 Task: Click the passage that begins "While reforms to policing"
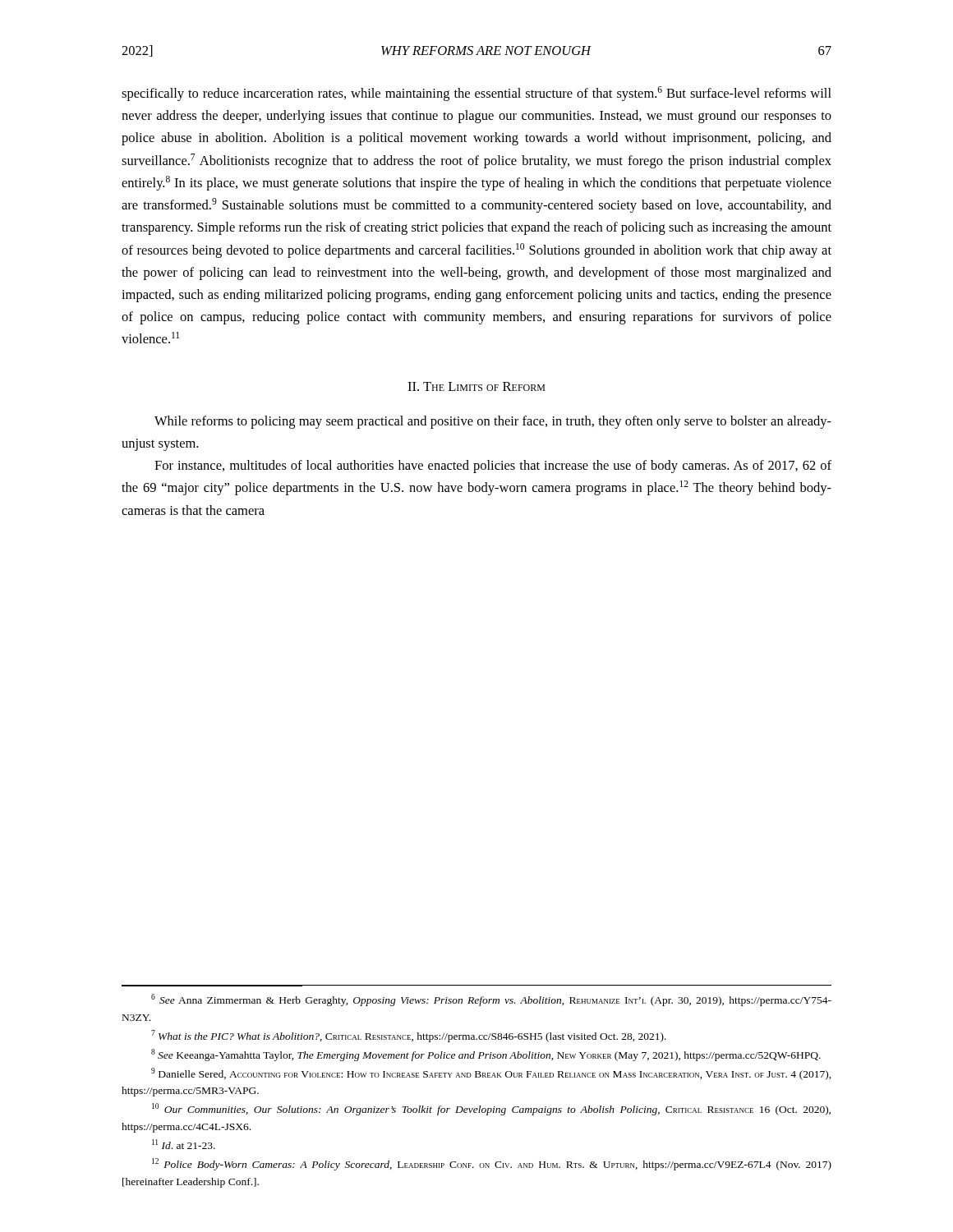[x=476, y=432]
